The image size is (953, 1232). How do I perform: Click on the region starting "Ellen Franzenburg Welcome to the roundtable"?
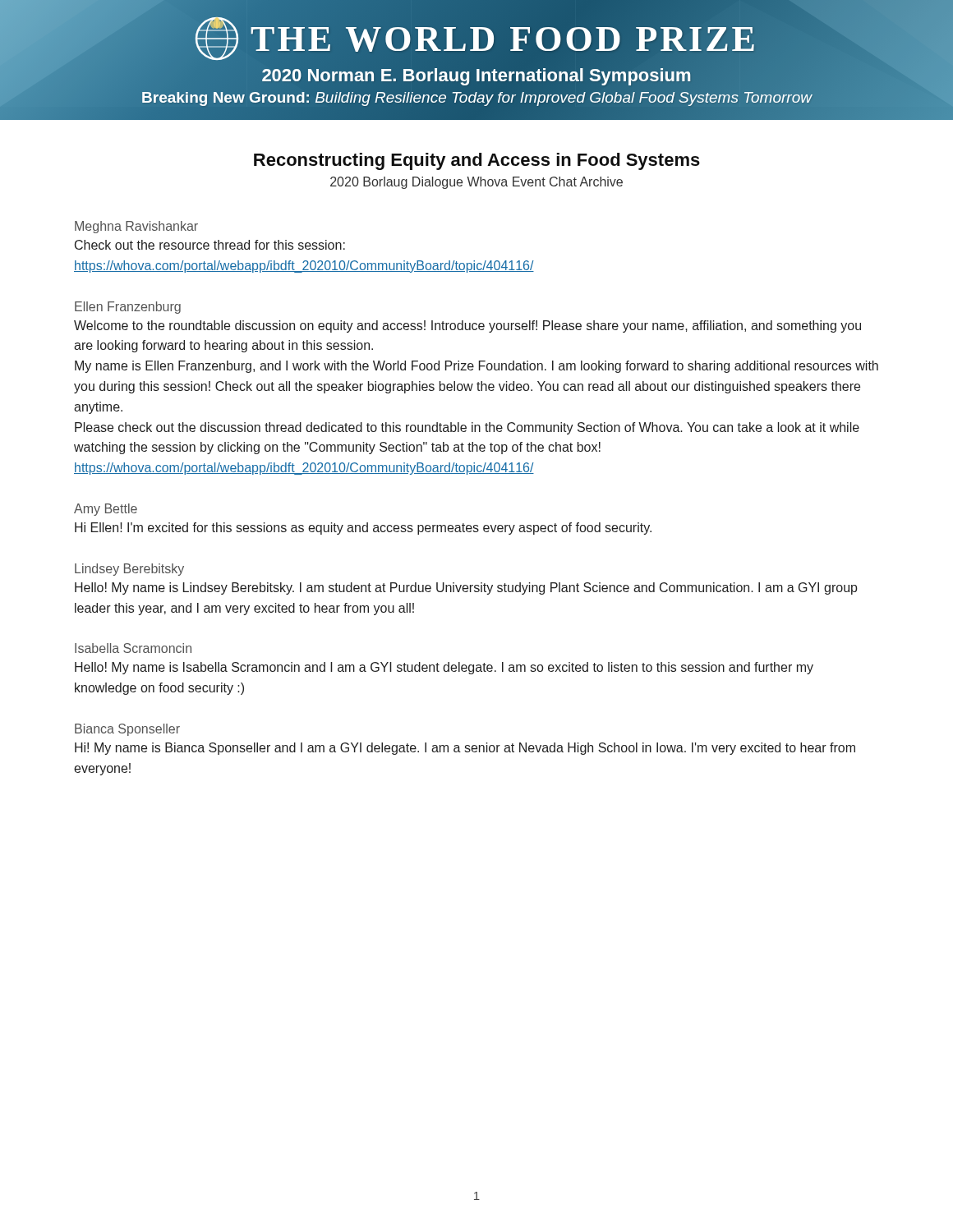tap(476, 389)
